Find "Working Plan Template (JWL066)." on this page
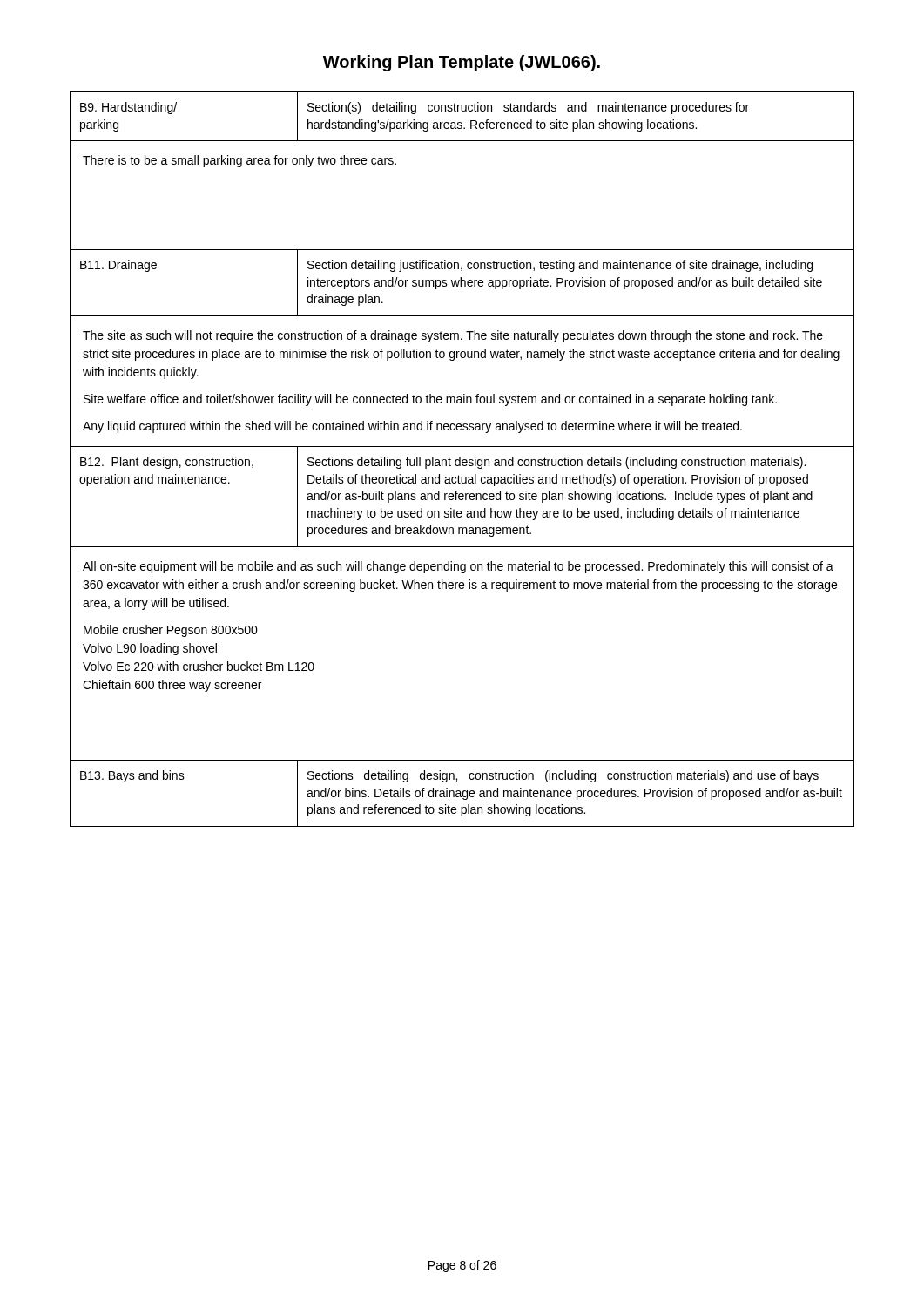Screen dimensions: 1307x924 click(462, 62)
